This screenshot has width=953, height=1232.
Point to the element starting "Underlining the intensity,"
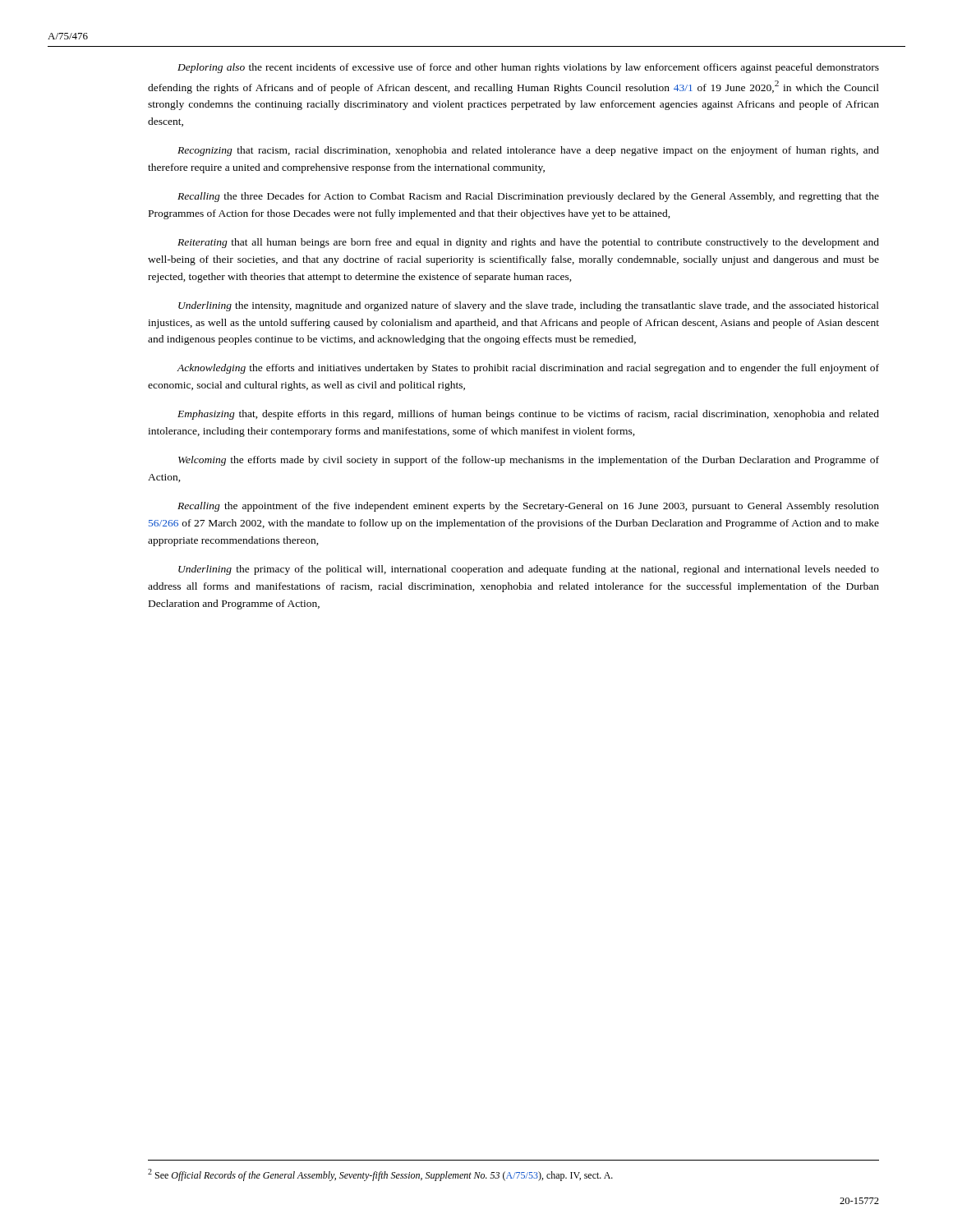click(513, 322)
